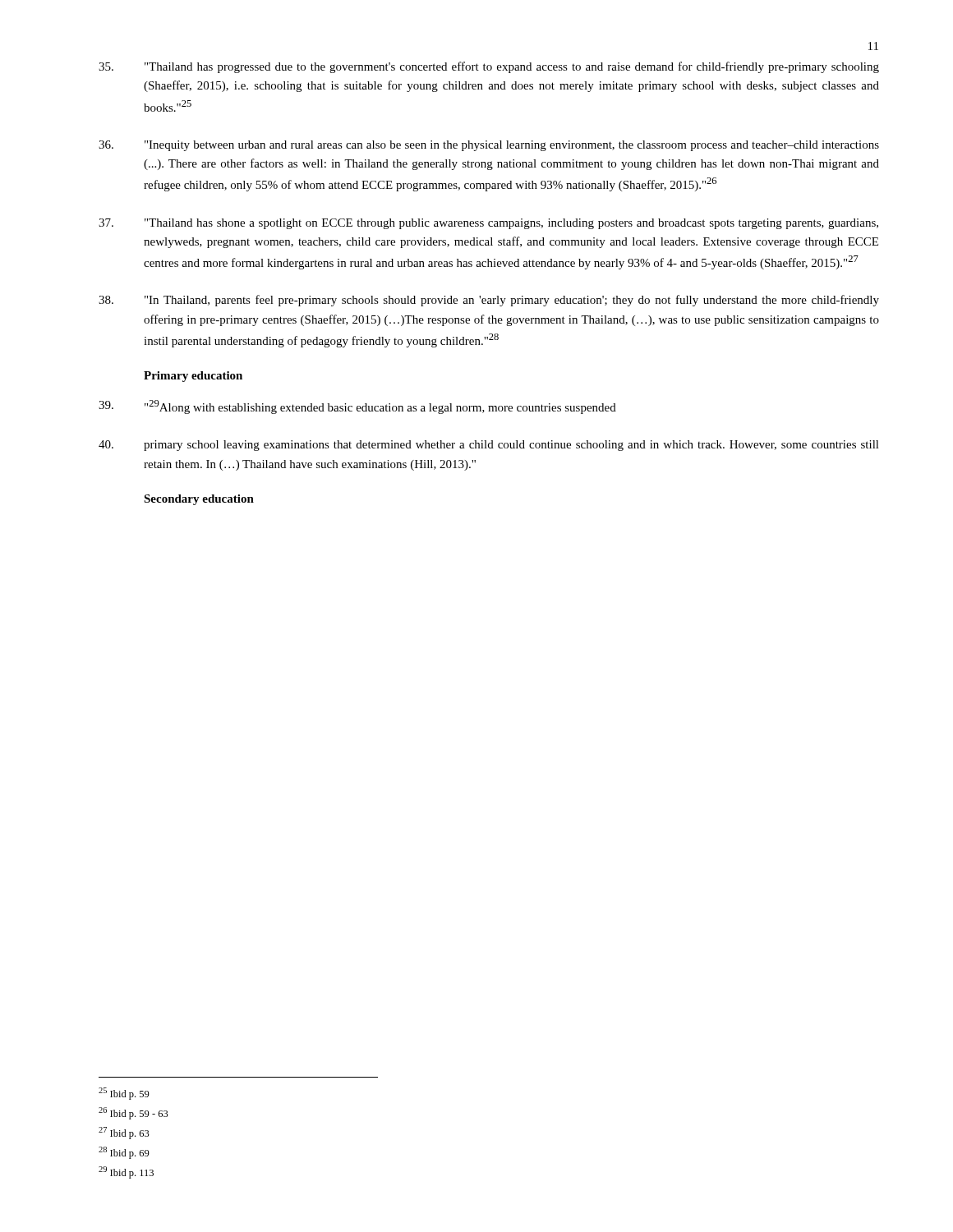The width and height of the screenshot is (953, 1232).
Task: Click on the footnote with the text "29 Ibid p."
Action: pyautogui.click(x=126, y=1172)
